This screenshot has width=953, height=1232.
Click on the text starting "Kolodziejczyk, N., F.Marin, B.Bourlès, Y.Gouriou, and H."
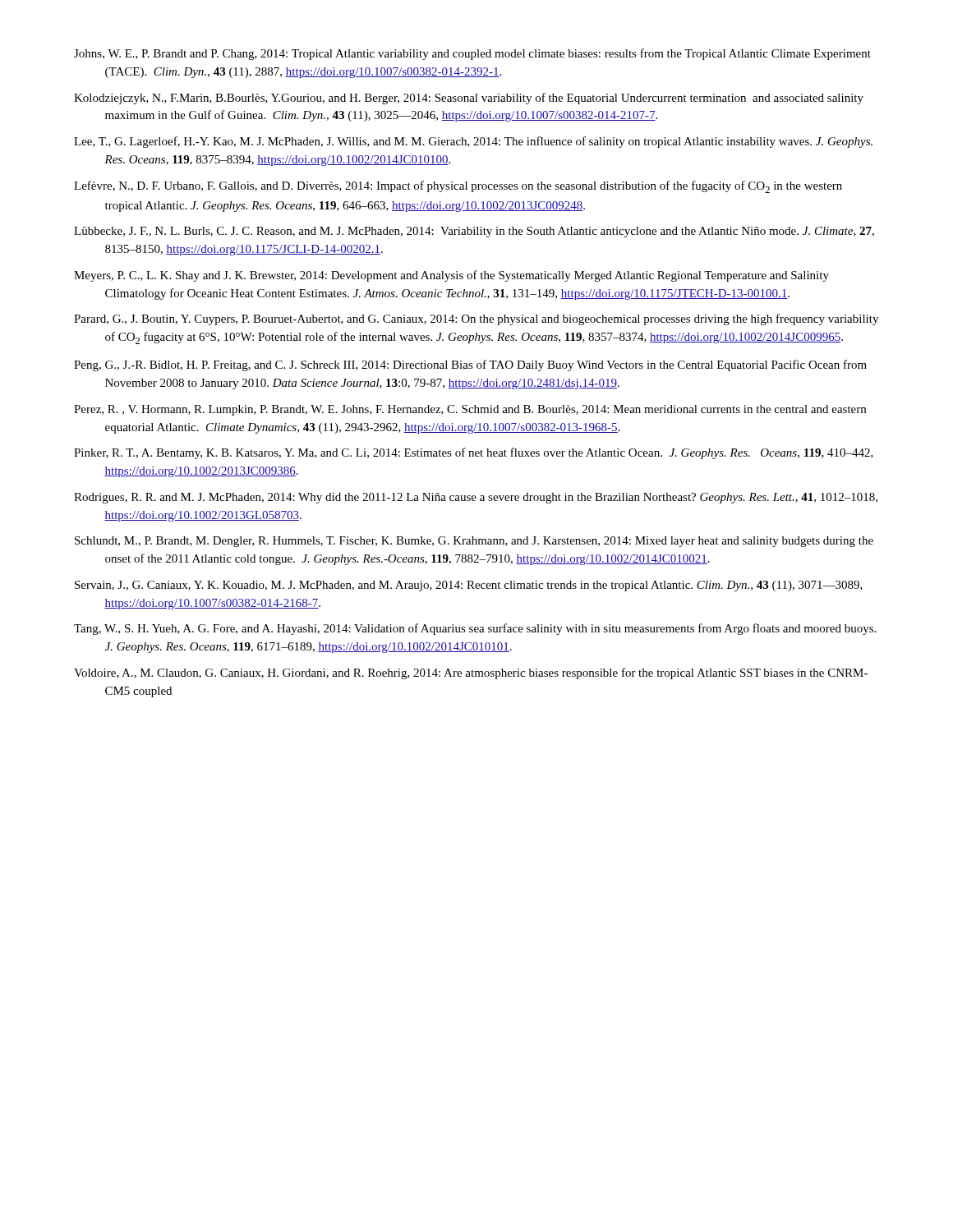[476, 107]
